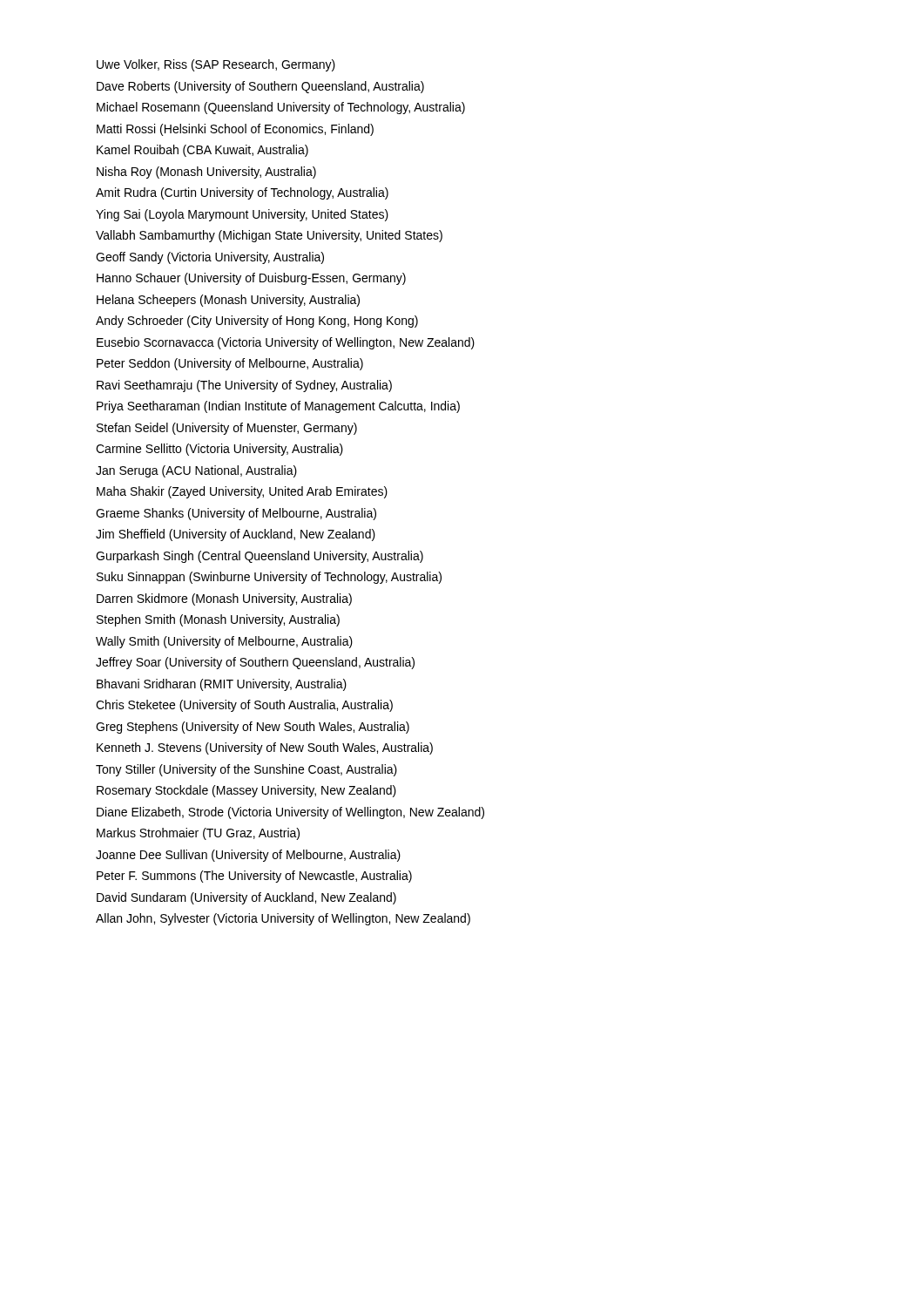
Task: Locate the list item with the text "Tony Stiller (University"
Action: click(x=247, y=769)
